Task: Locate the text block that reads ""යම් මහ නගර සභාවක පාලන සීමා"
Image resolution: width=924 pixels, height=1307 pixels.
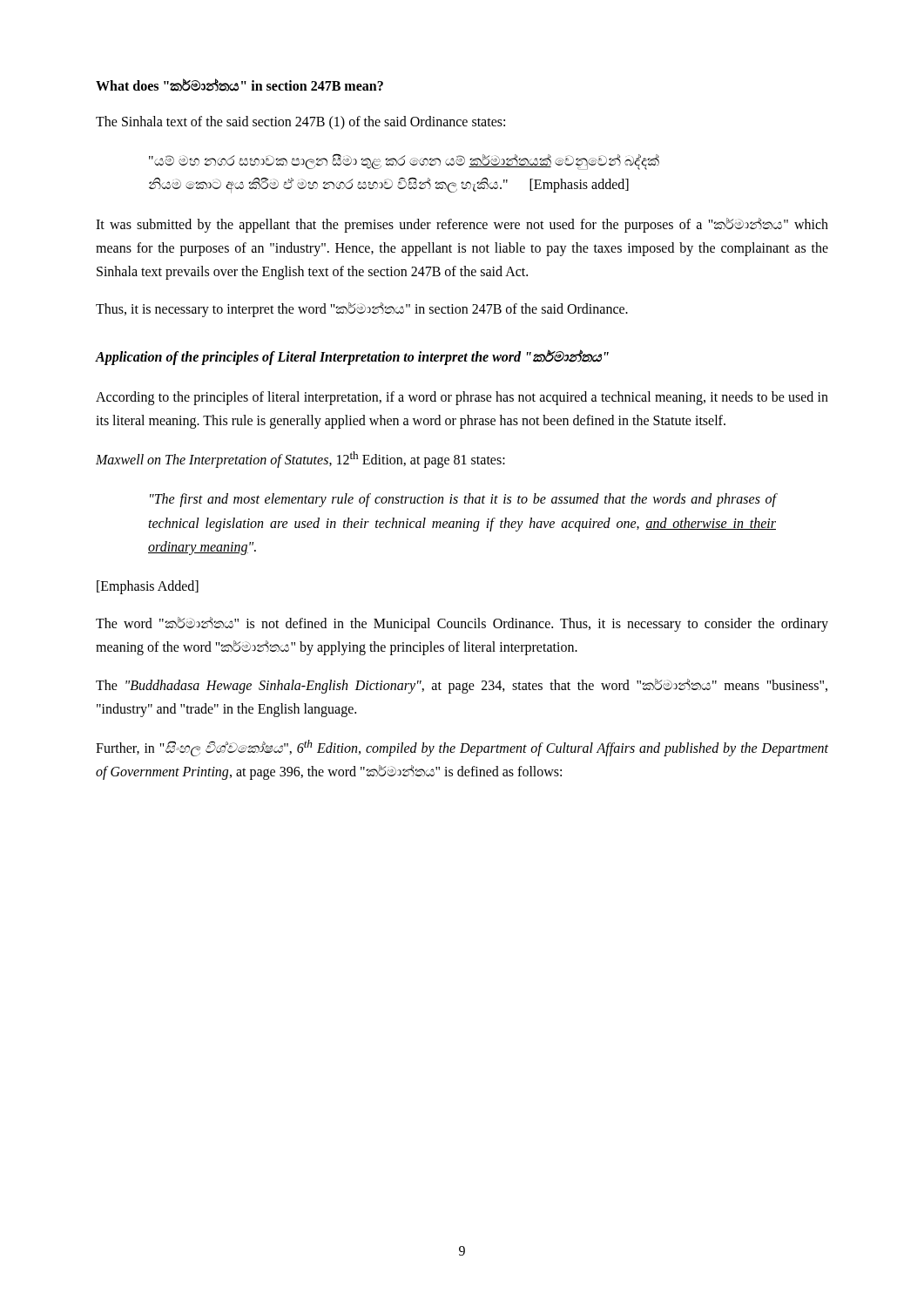Action: (x=462, y=173)
